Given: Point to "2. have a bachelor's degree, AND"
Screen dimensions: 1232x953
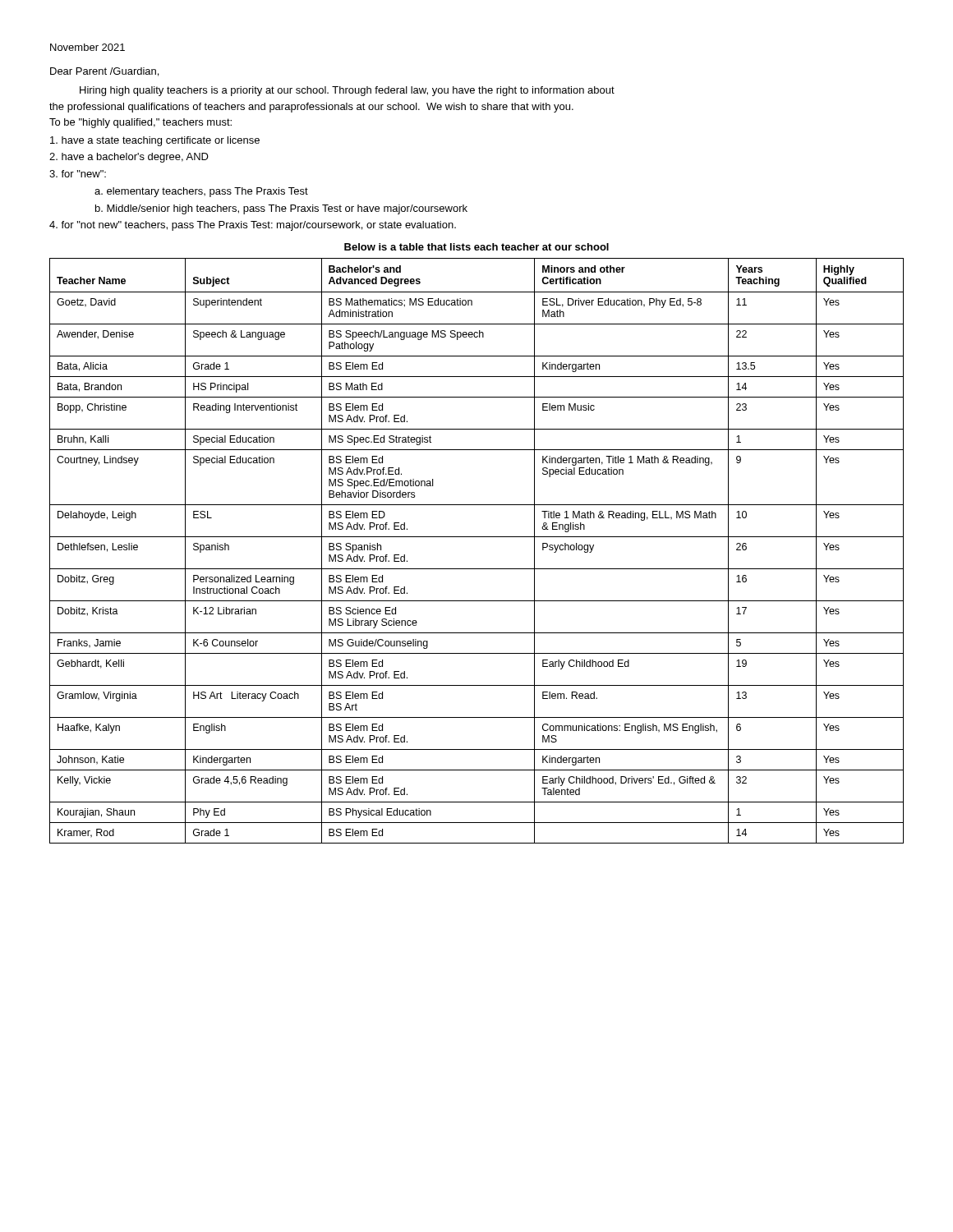Looking at the screenshot, I should click(129, 157).
